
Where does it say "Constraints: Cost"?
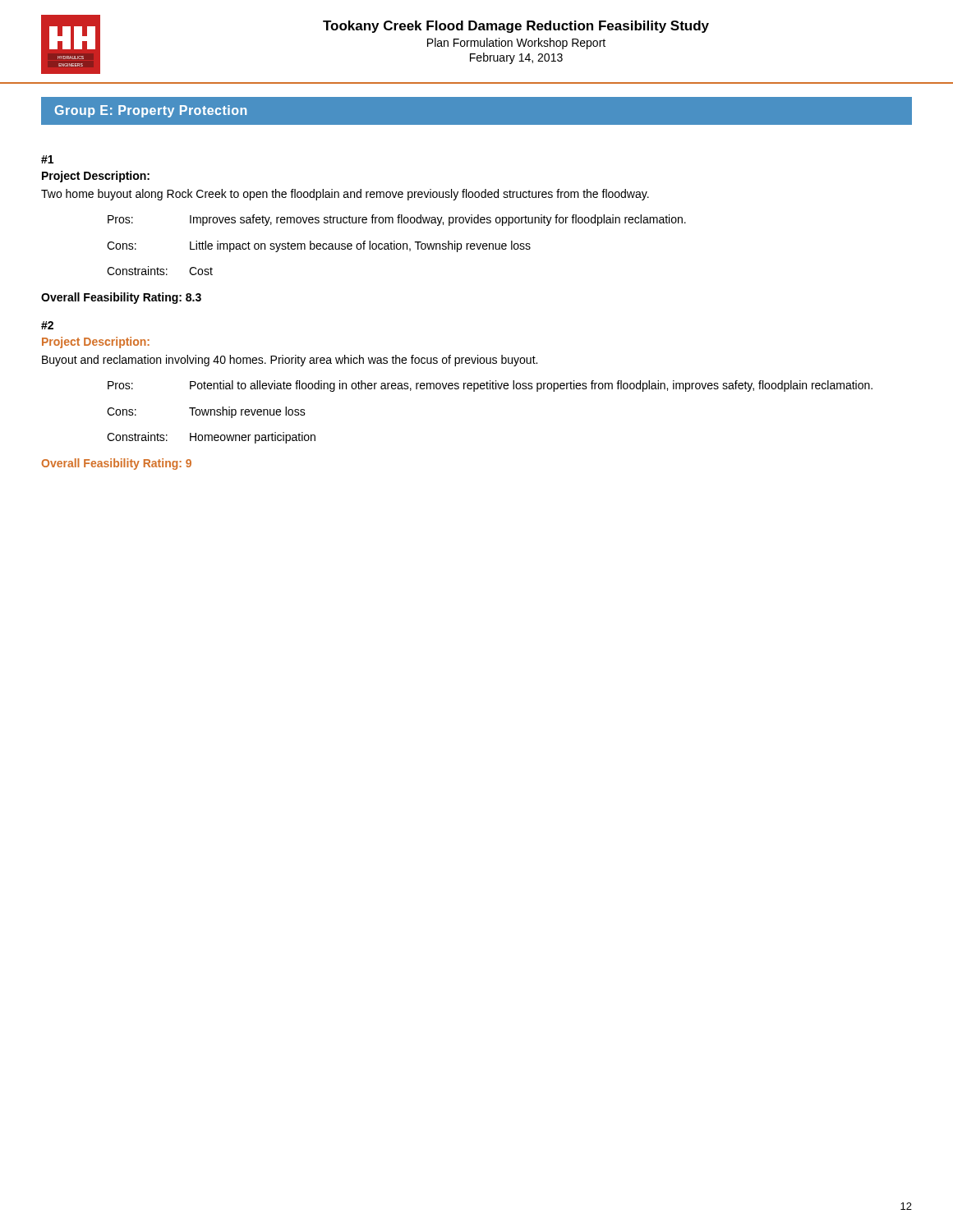coord(160,271)
